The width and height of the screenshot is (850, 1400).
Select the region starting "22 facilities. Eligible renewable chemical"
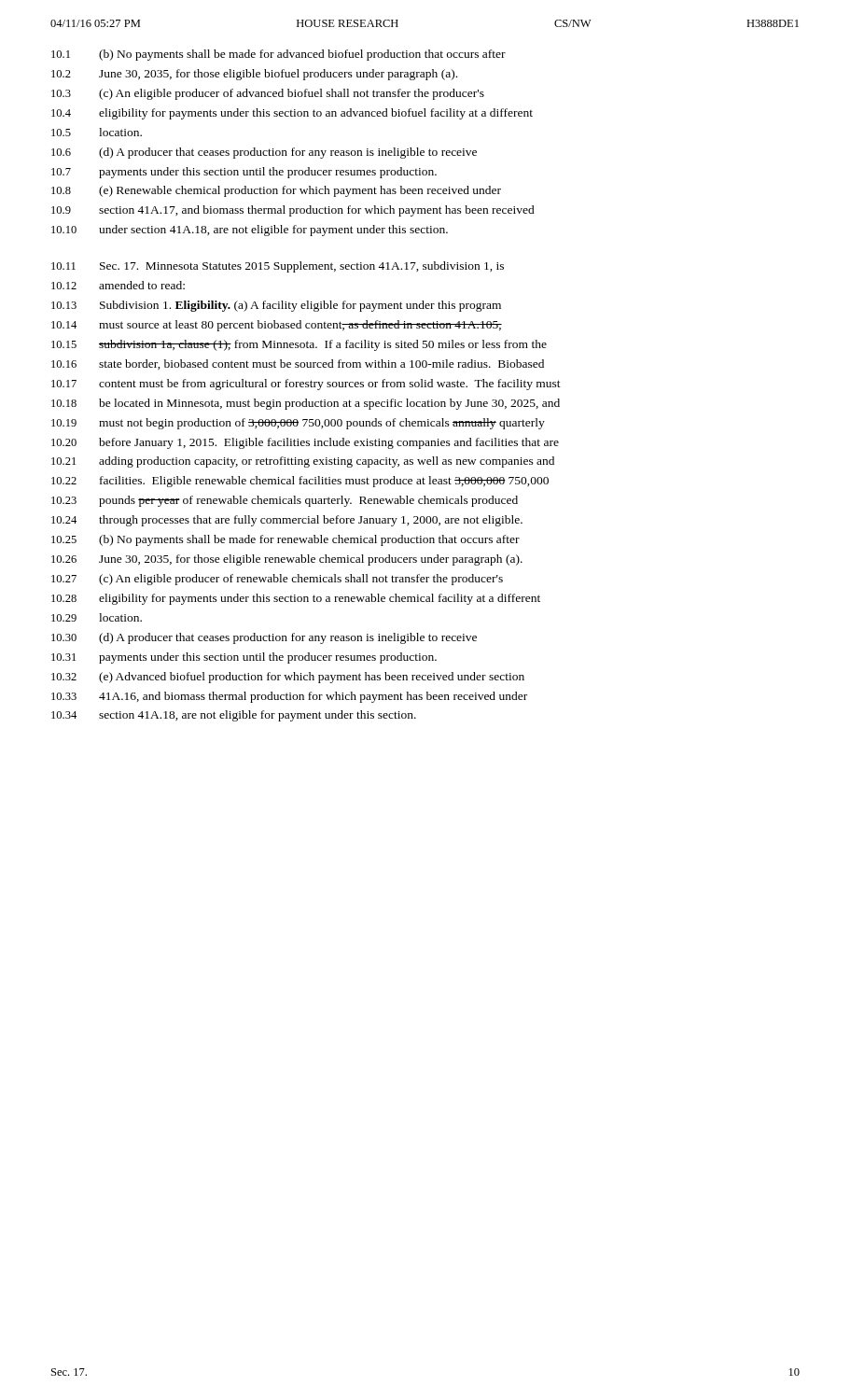pos(425,481)
